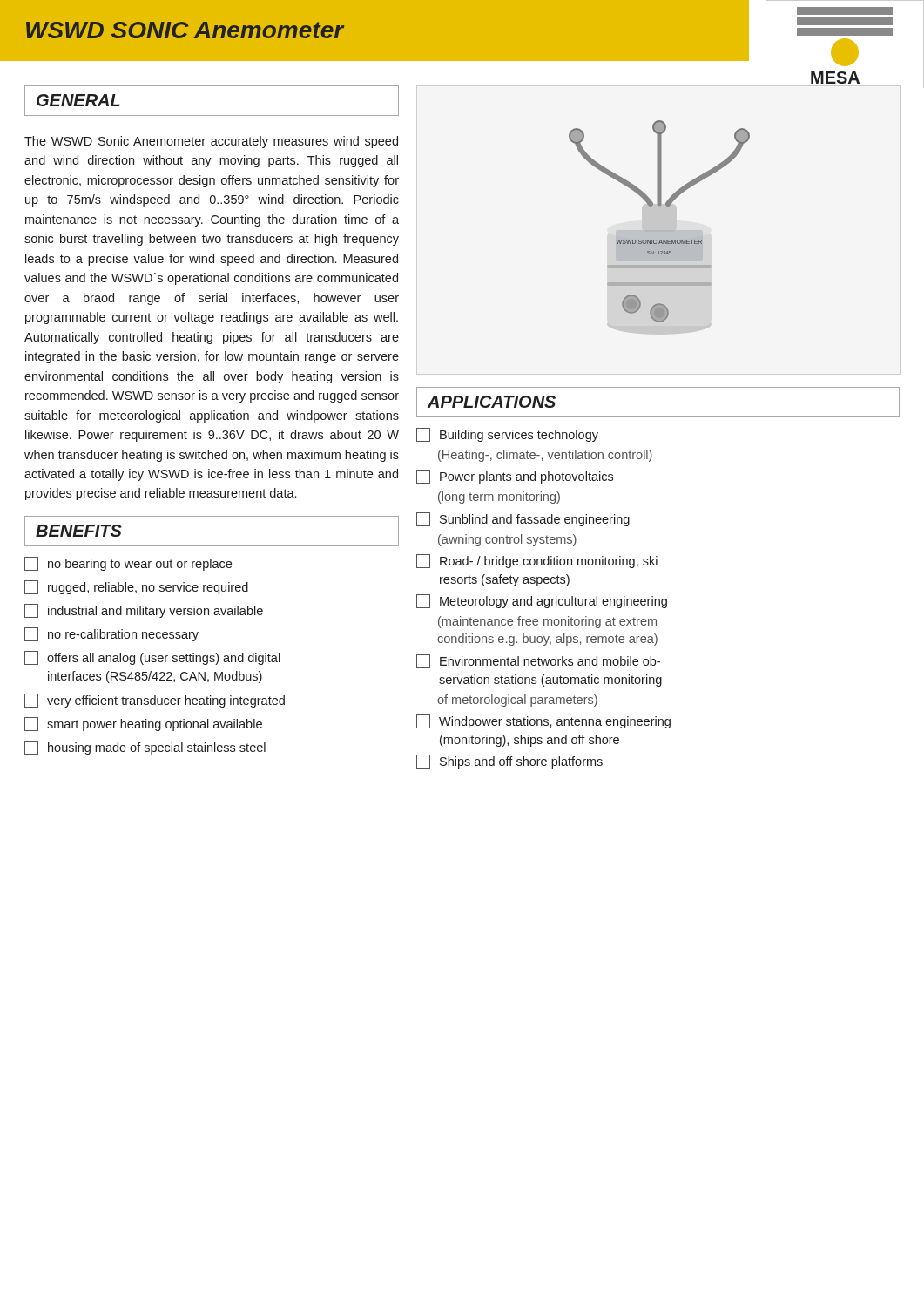Point to the region starting "very efficient transducer heating integrated"
The width and height of the screenshot is (924, 1307).
coord(155,701)
